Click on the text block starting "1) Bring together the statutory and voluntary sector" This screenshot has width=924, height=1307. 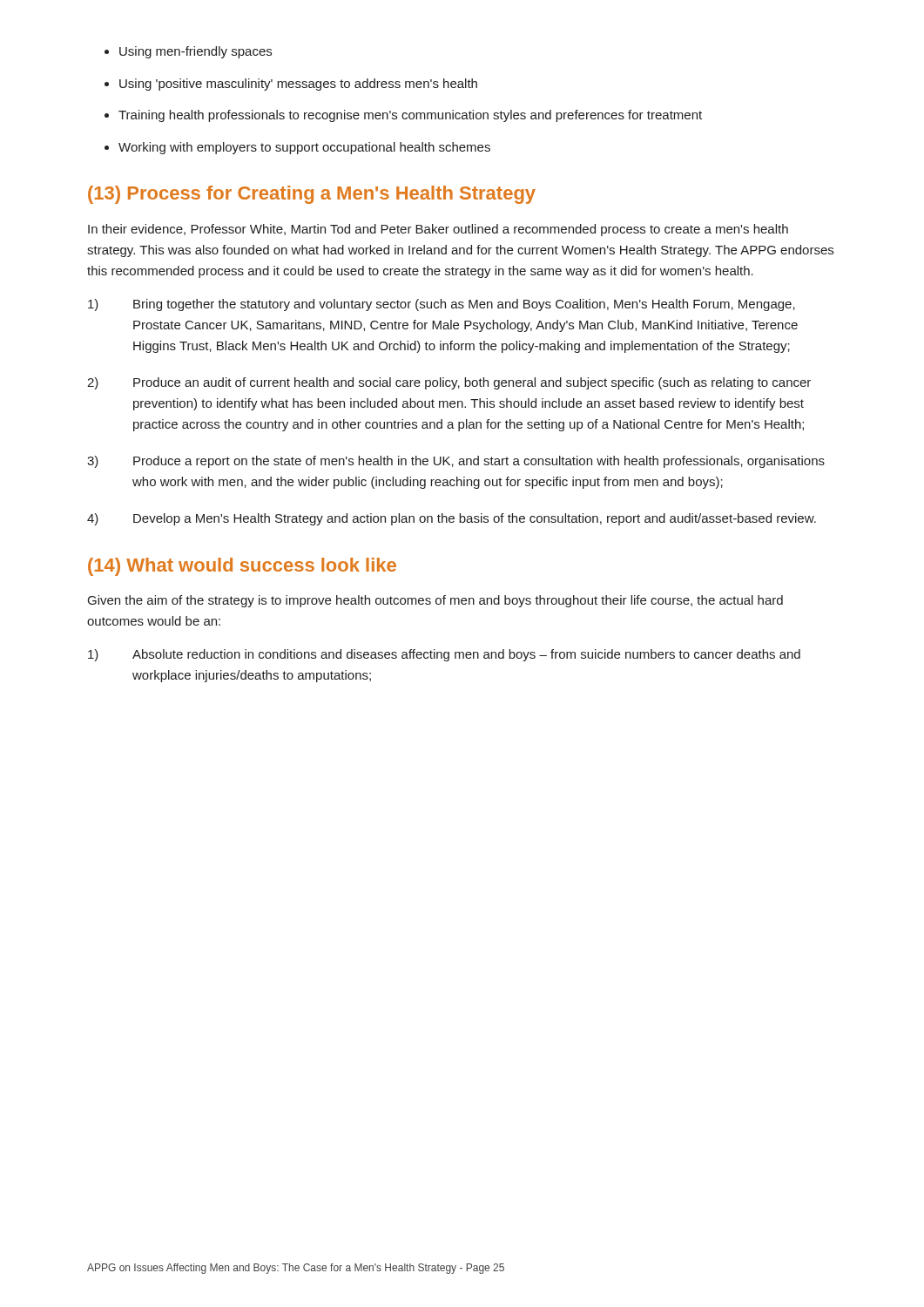[x=462, y=325]
